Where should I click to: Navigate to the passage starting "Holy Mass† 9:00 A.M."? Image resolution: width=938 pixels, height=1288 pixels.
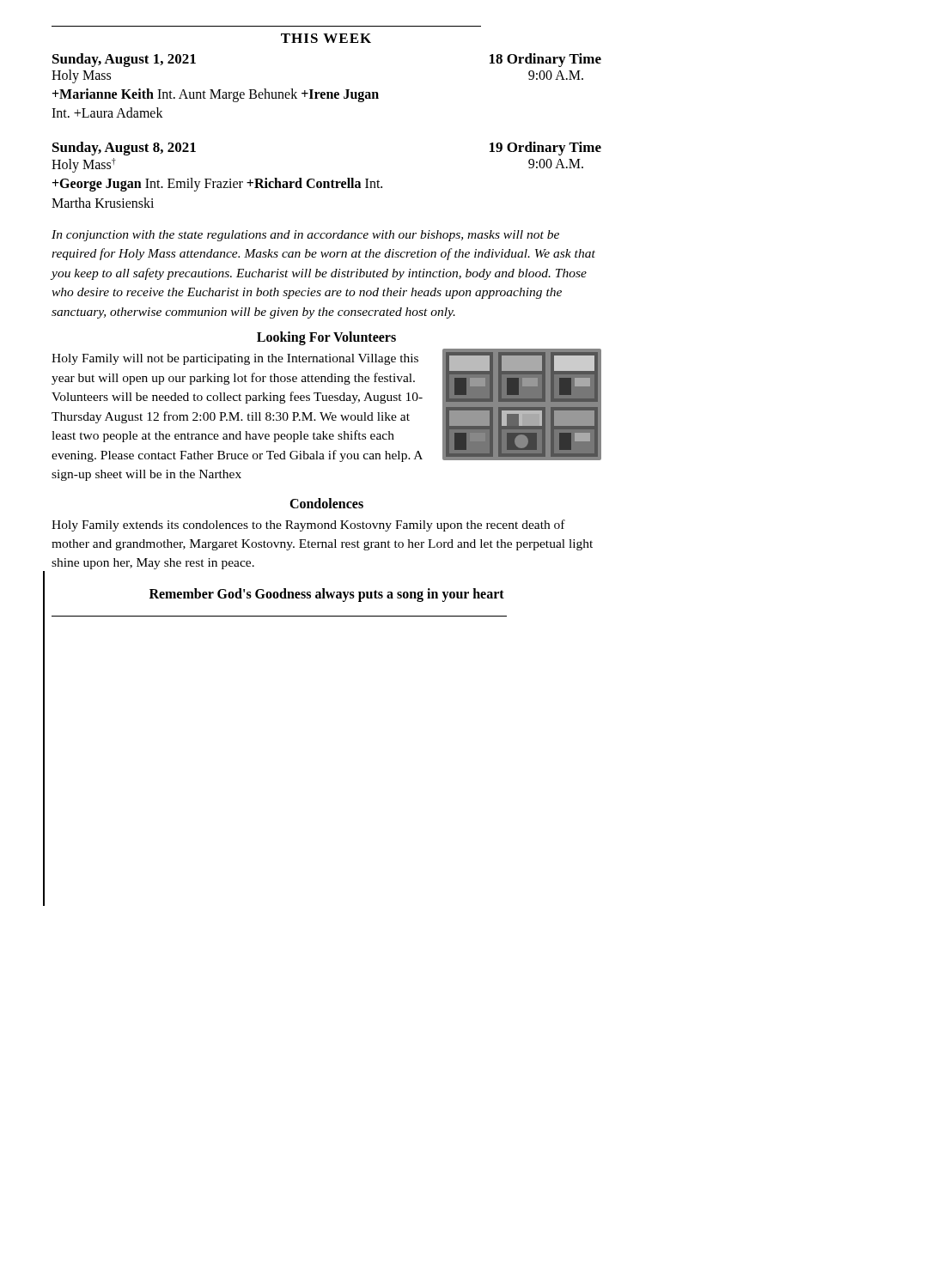point(88,165)
